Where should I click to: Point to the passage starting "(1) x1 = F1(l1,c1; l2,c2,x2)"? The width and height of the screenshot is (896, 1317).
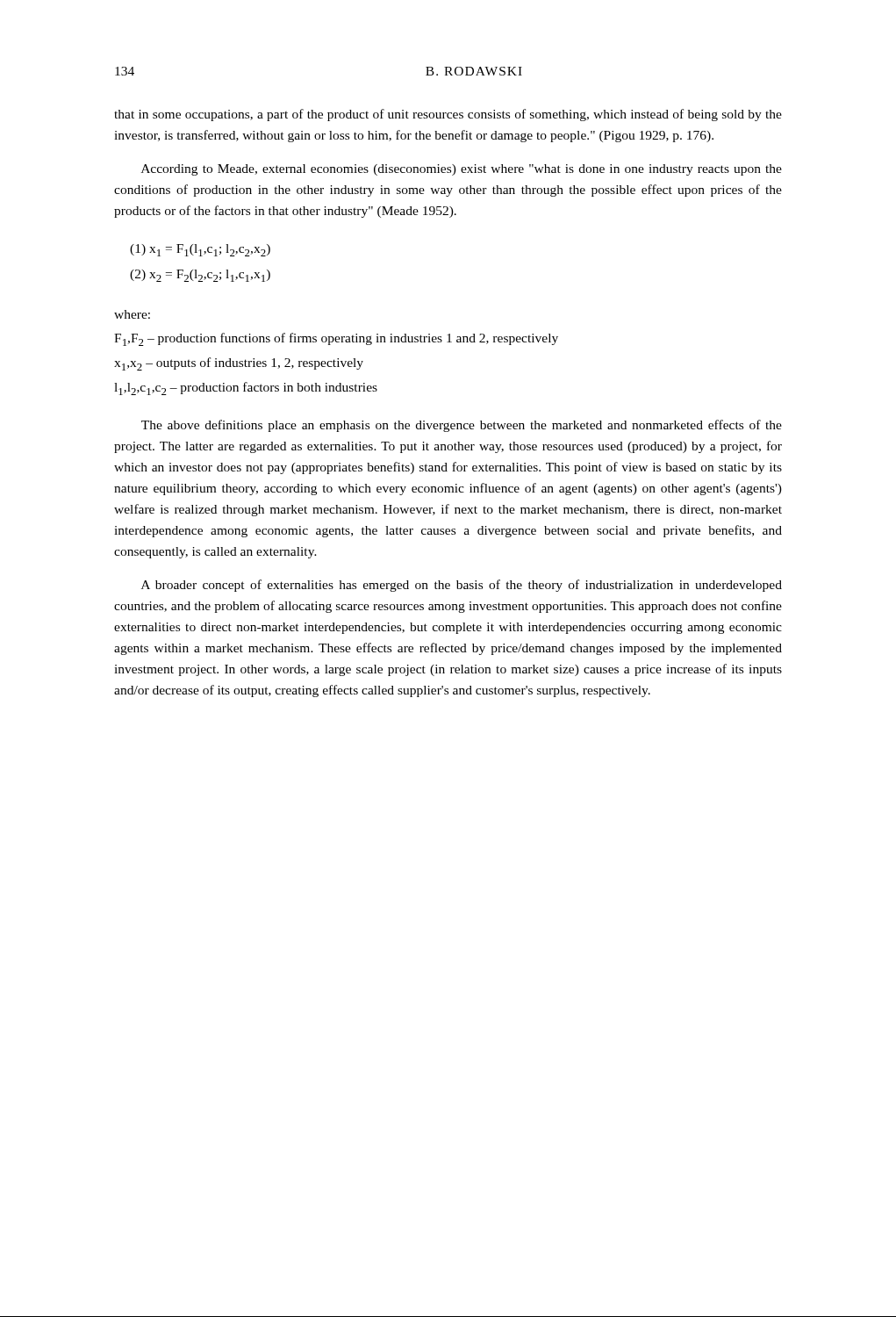click(x=200, y=250)
